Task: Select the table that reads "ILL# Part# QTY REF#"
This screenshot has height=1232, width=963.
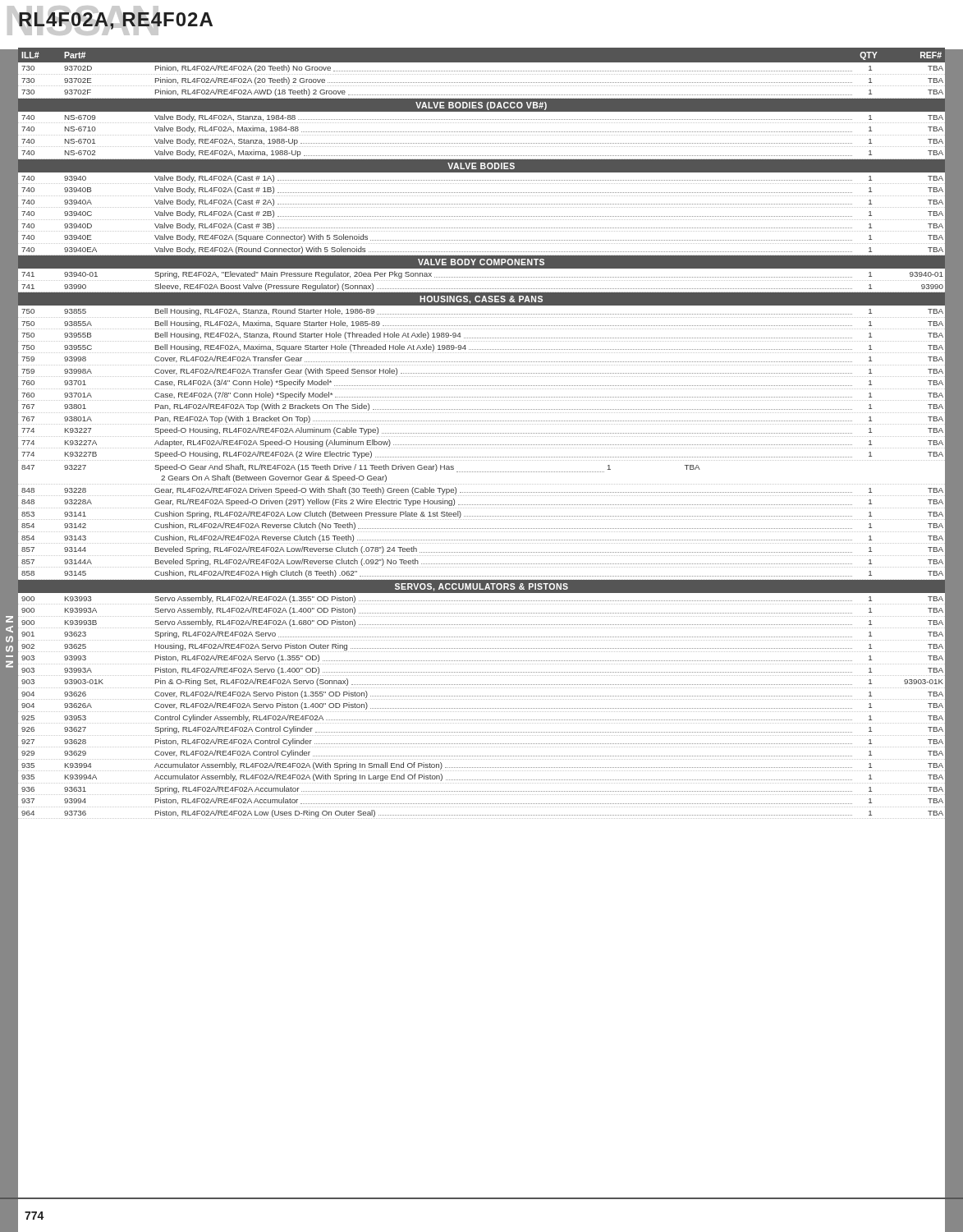Action: (x=482, y=55)
